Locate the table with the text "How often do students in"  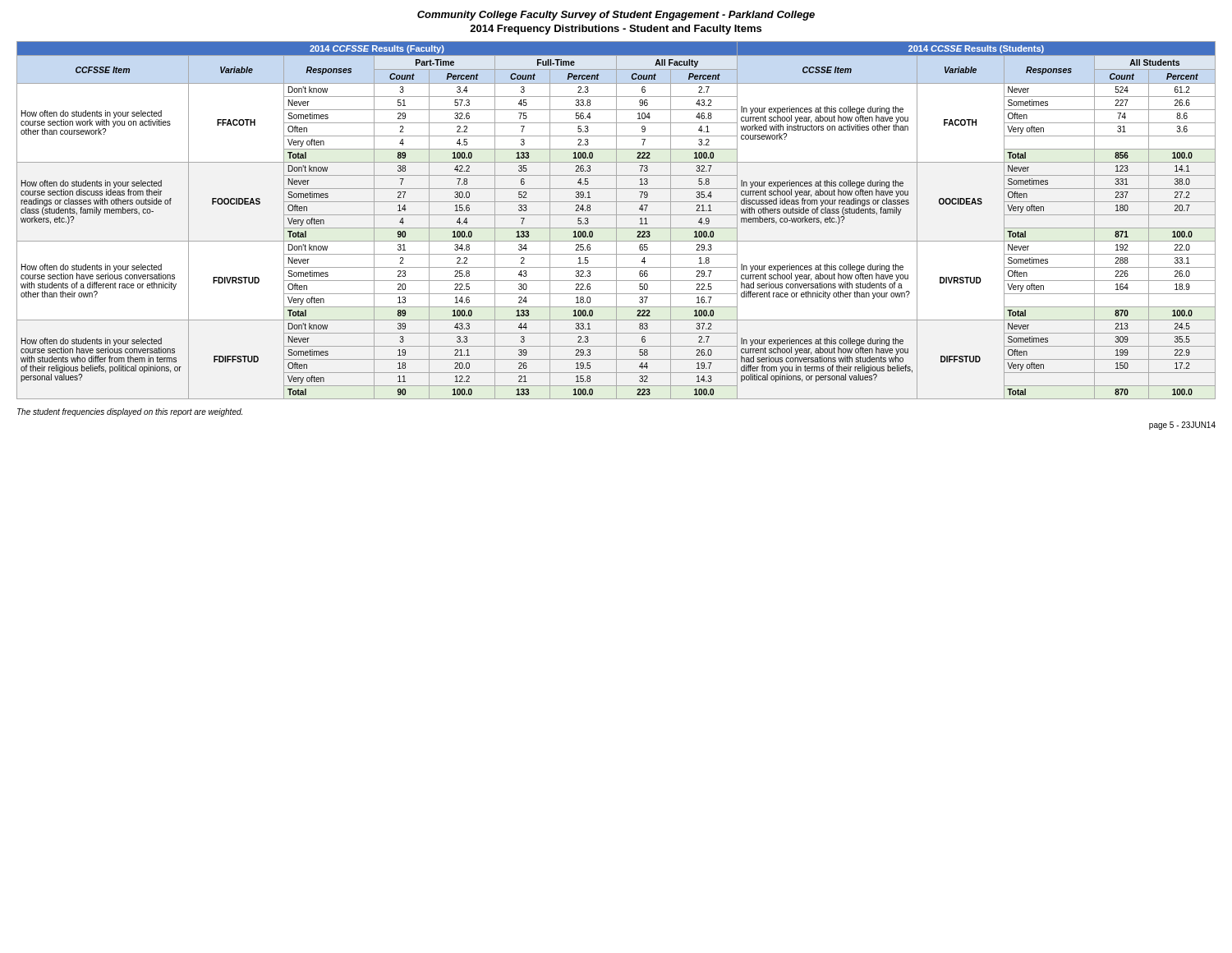pyautogui.click(x=616, y=220)
